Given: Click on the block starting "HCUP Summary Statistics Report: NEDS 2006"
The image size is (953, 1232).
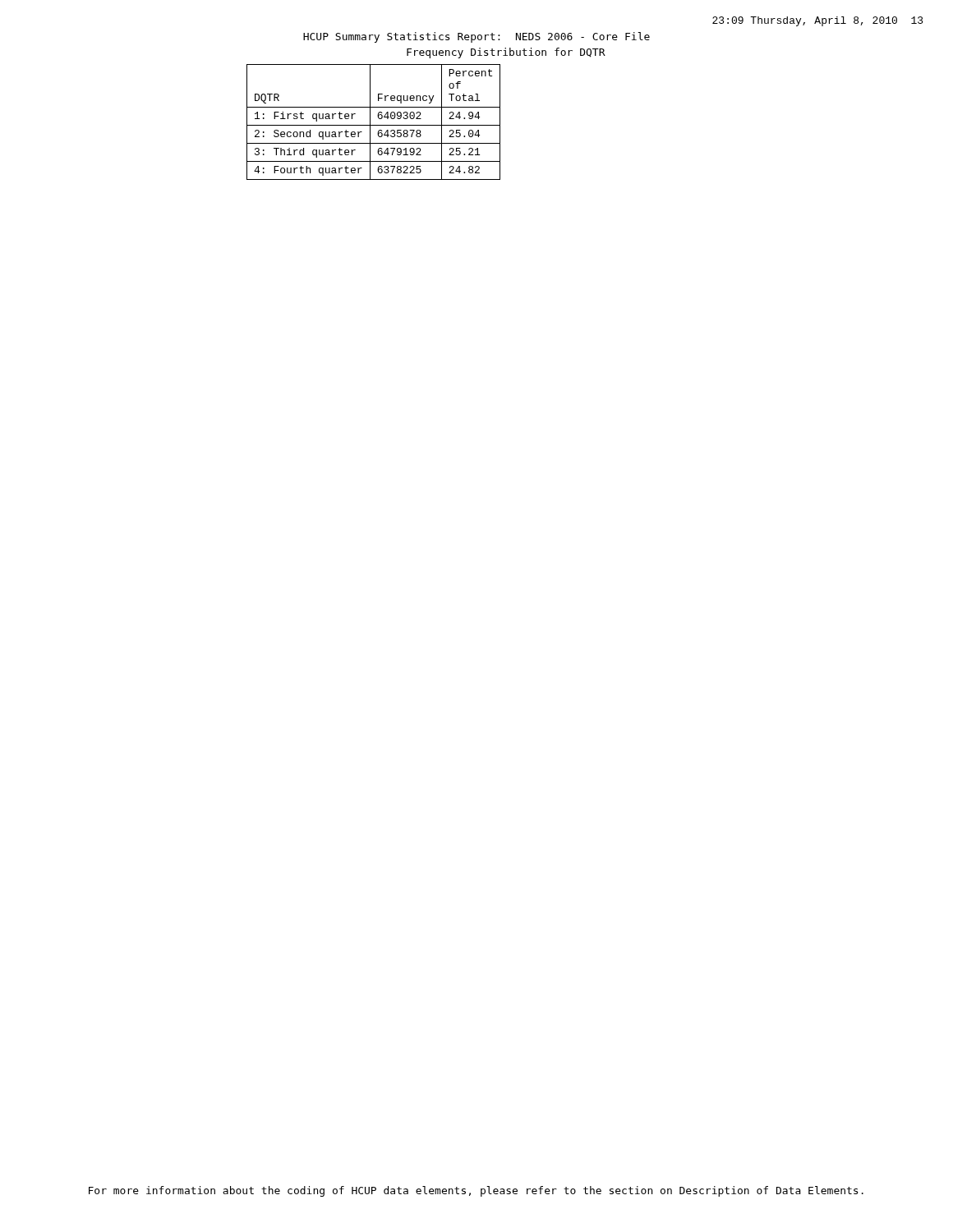Looking at the screenshot, I should coord(476,44).
